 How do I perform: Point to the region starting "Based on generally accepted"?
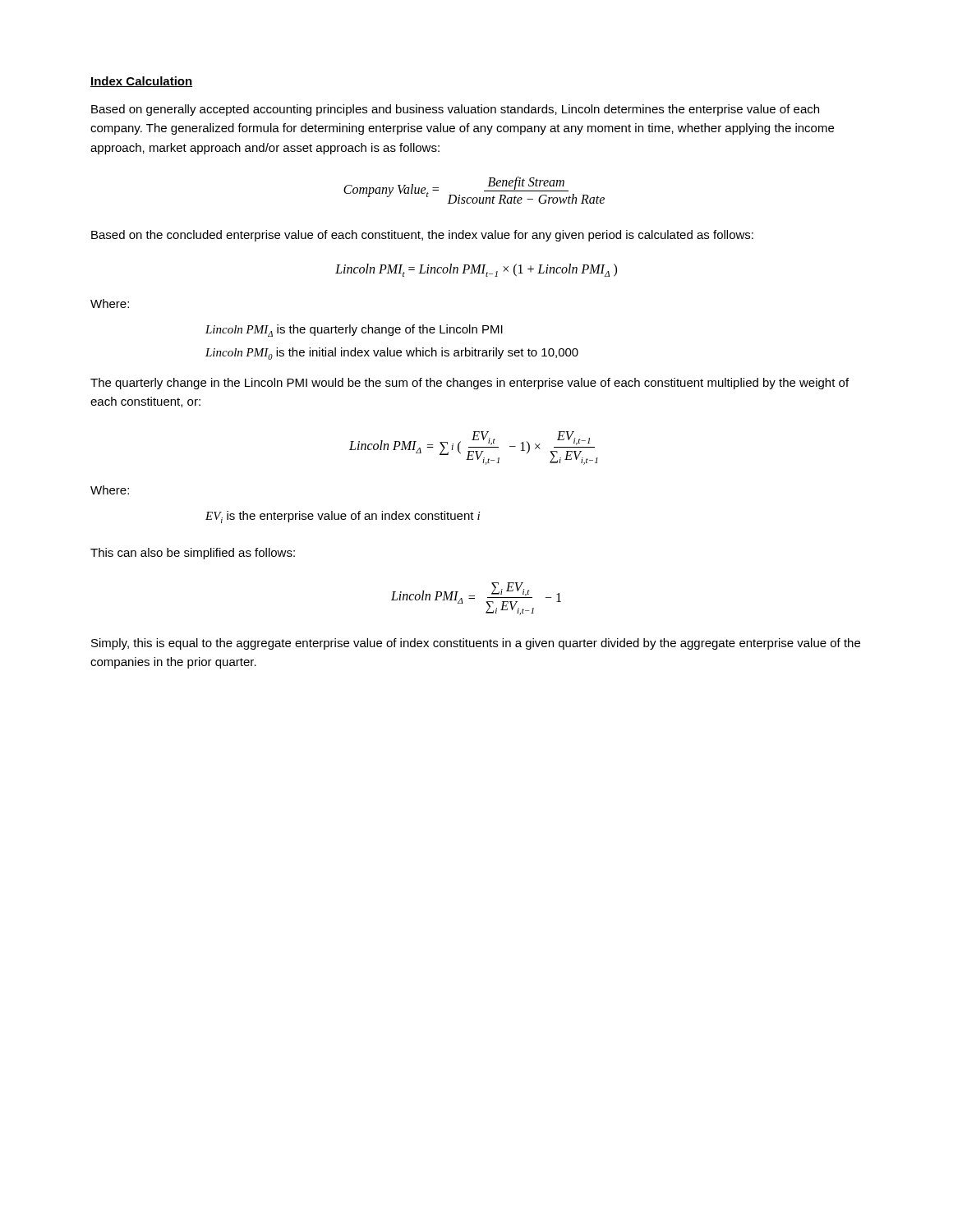tap(462, 128)
